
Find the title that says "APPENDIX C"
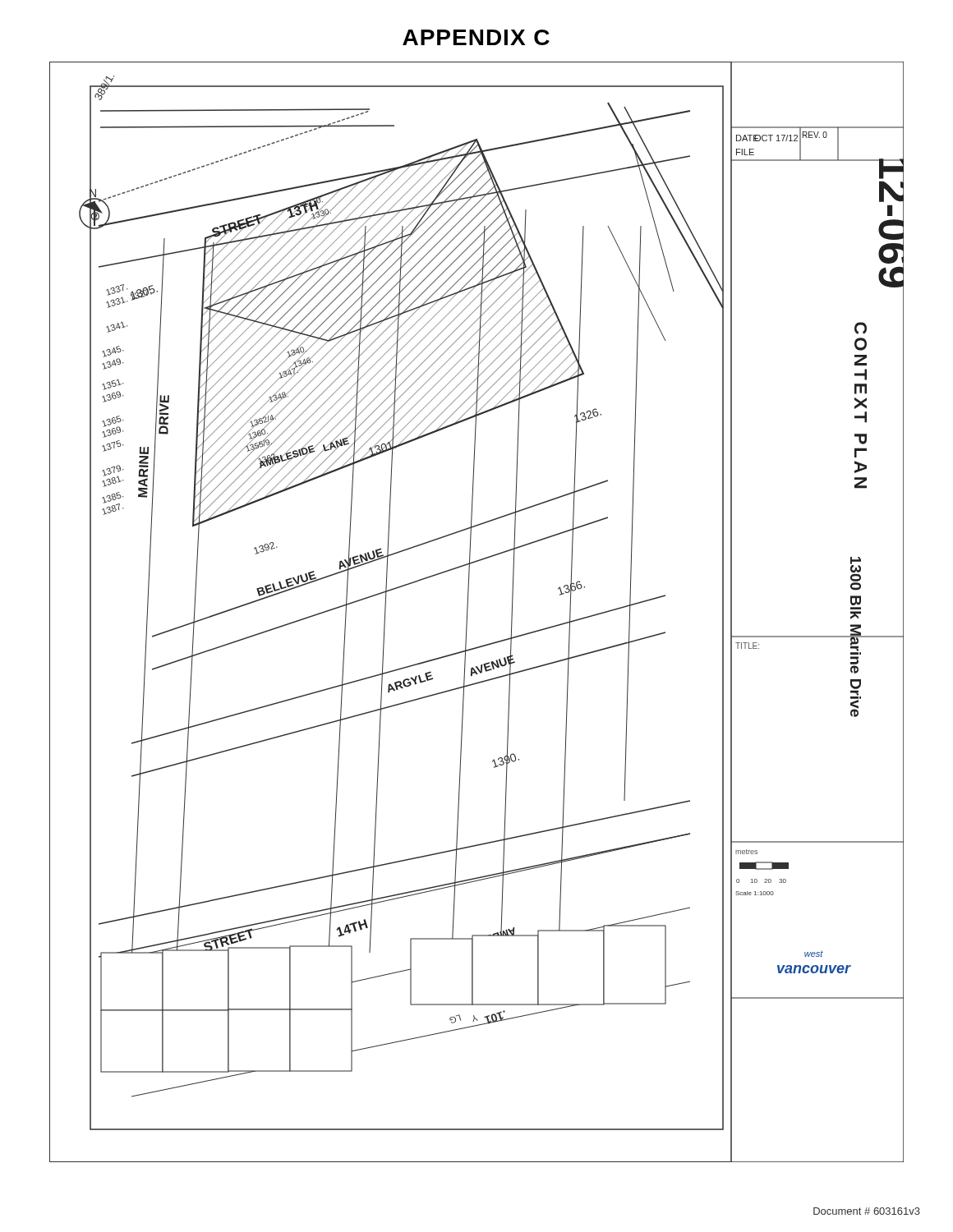[x=476, y=37]
